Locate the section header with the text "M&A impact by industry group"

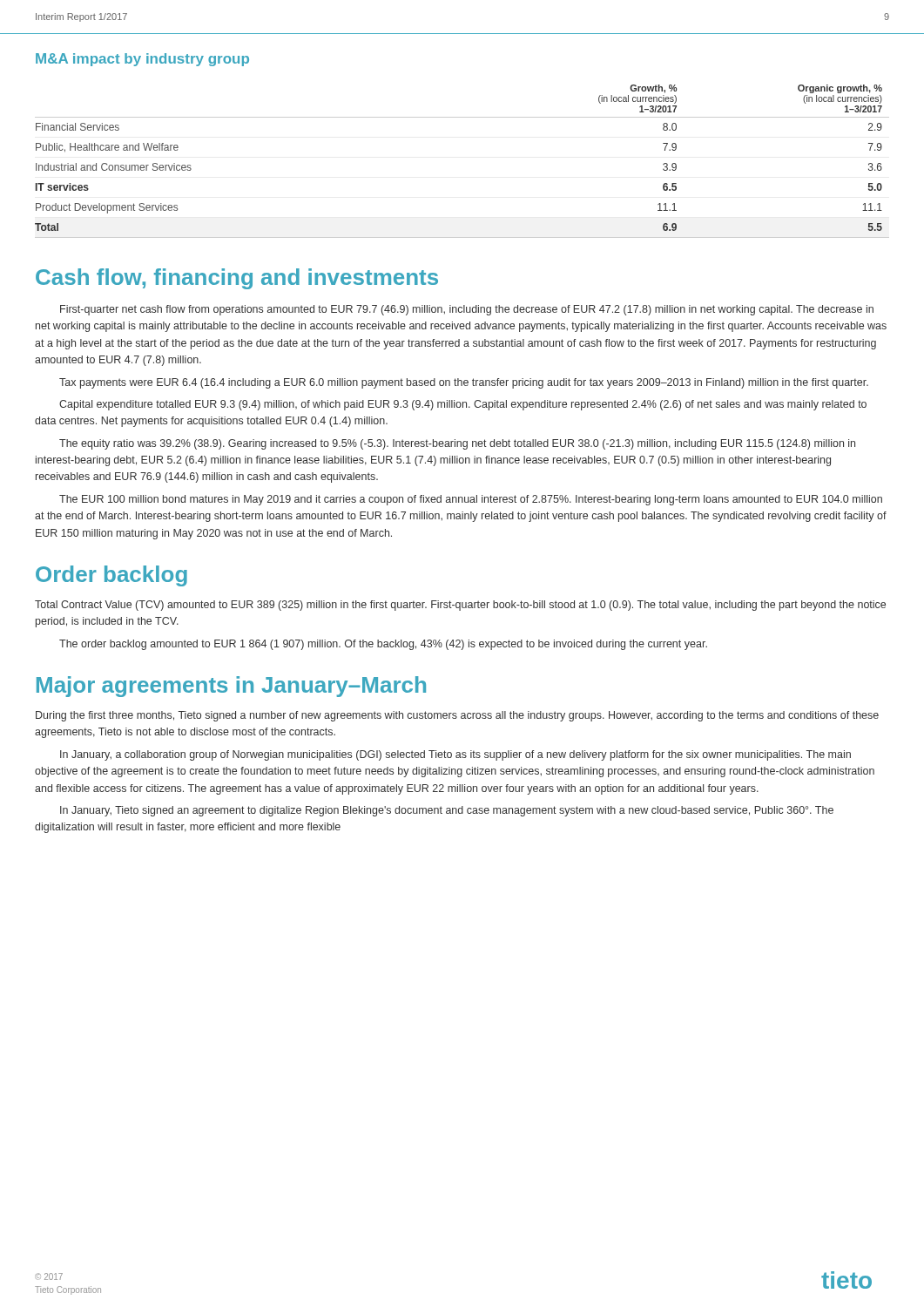[142, 59]
